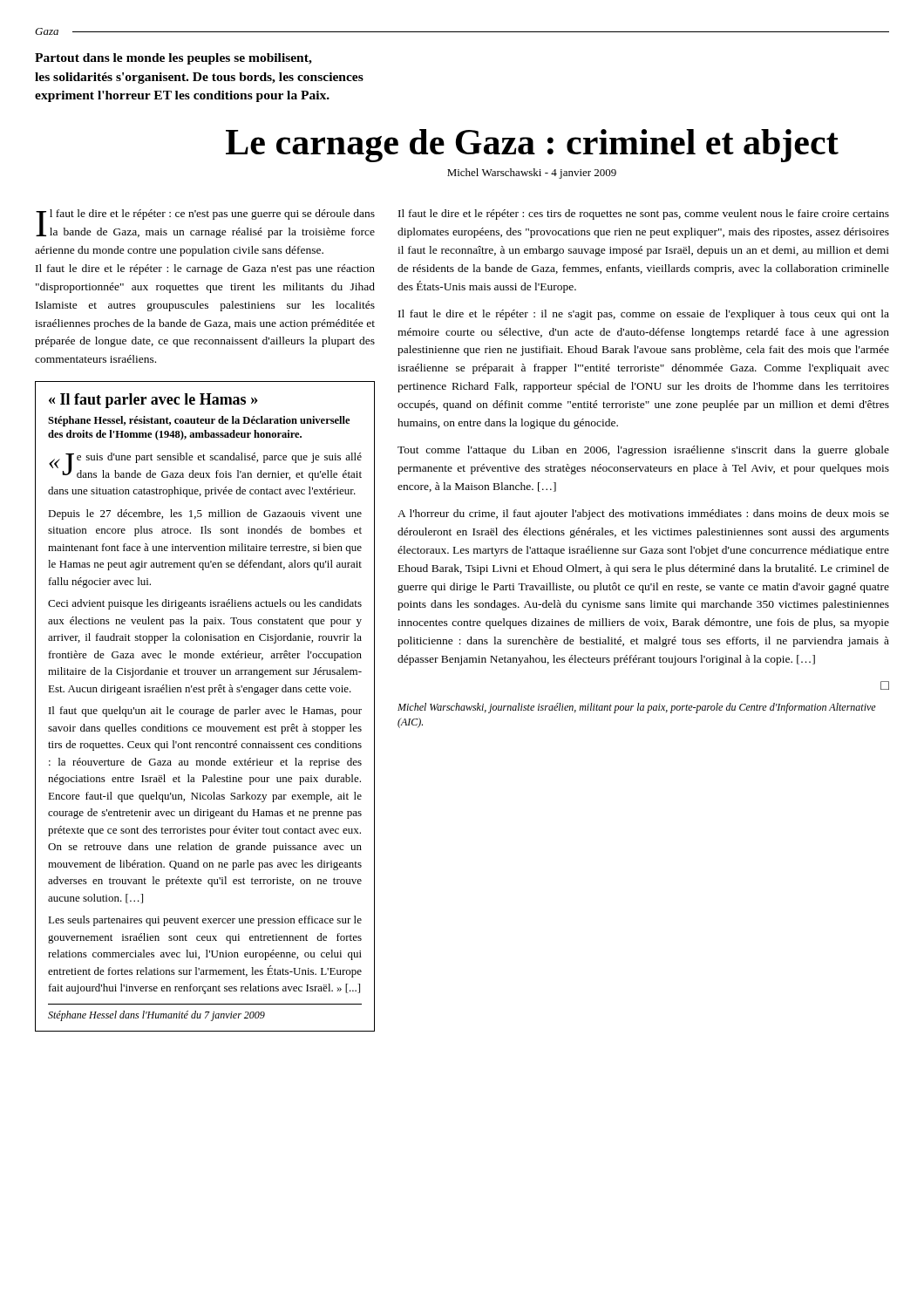The width and height of the screenshot is (924, 1308).
Task: Point to the text block starting "Partout dans le monde les peuples se mobilisent,"
Action: (227, 76)
